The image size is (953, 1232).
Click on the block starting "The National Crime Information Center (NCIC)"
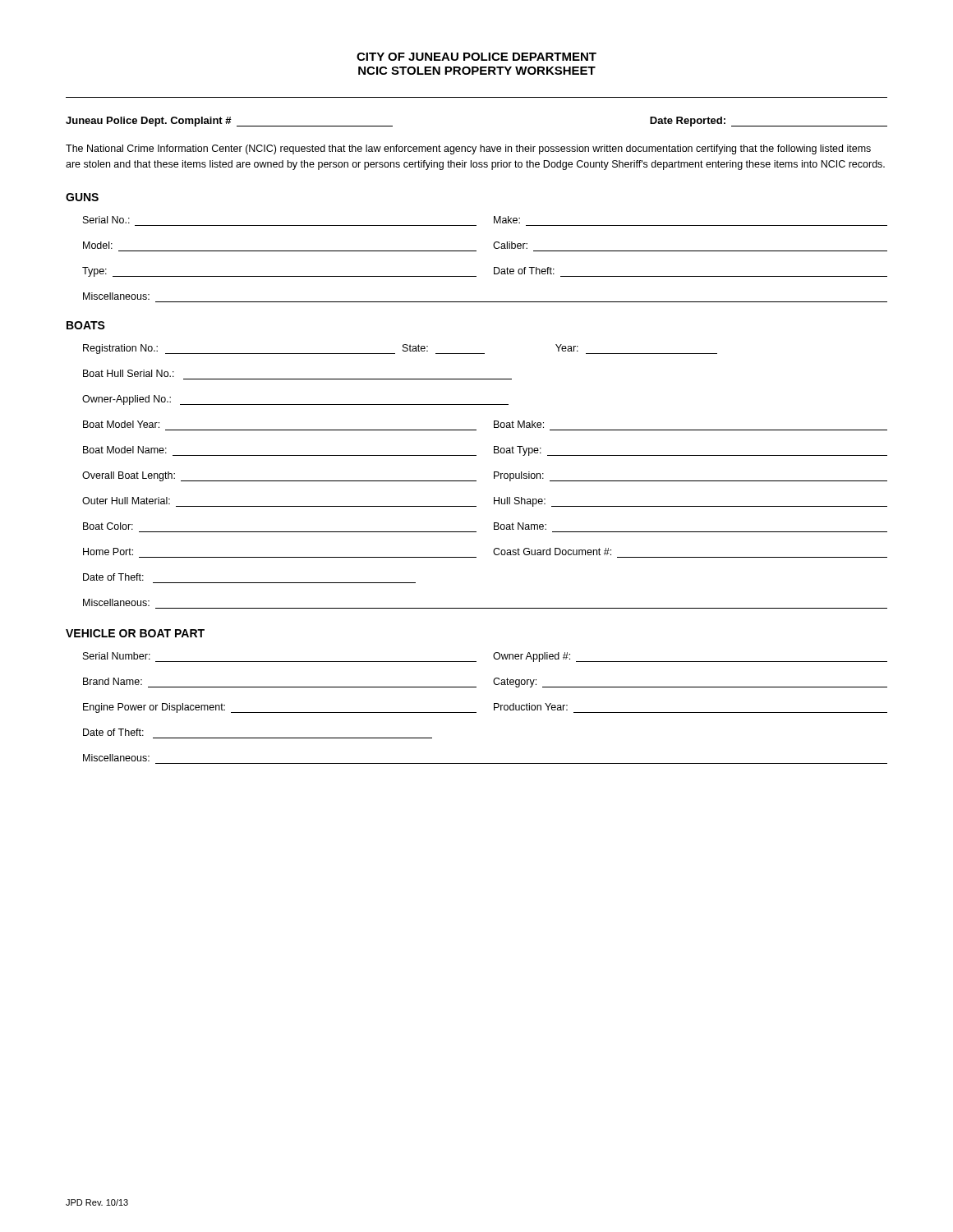click(476, 156)
